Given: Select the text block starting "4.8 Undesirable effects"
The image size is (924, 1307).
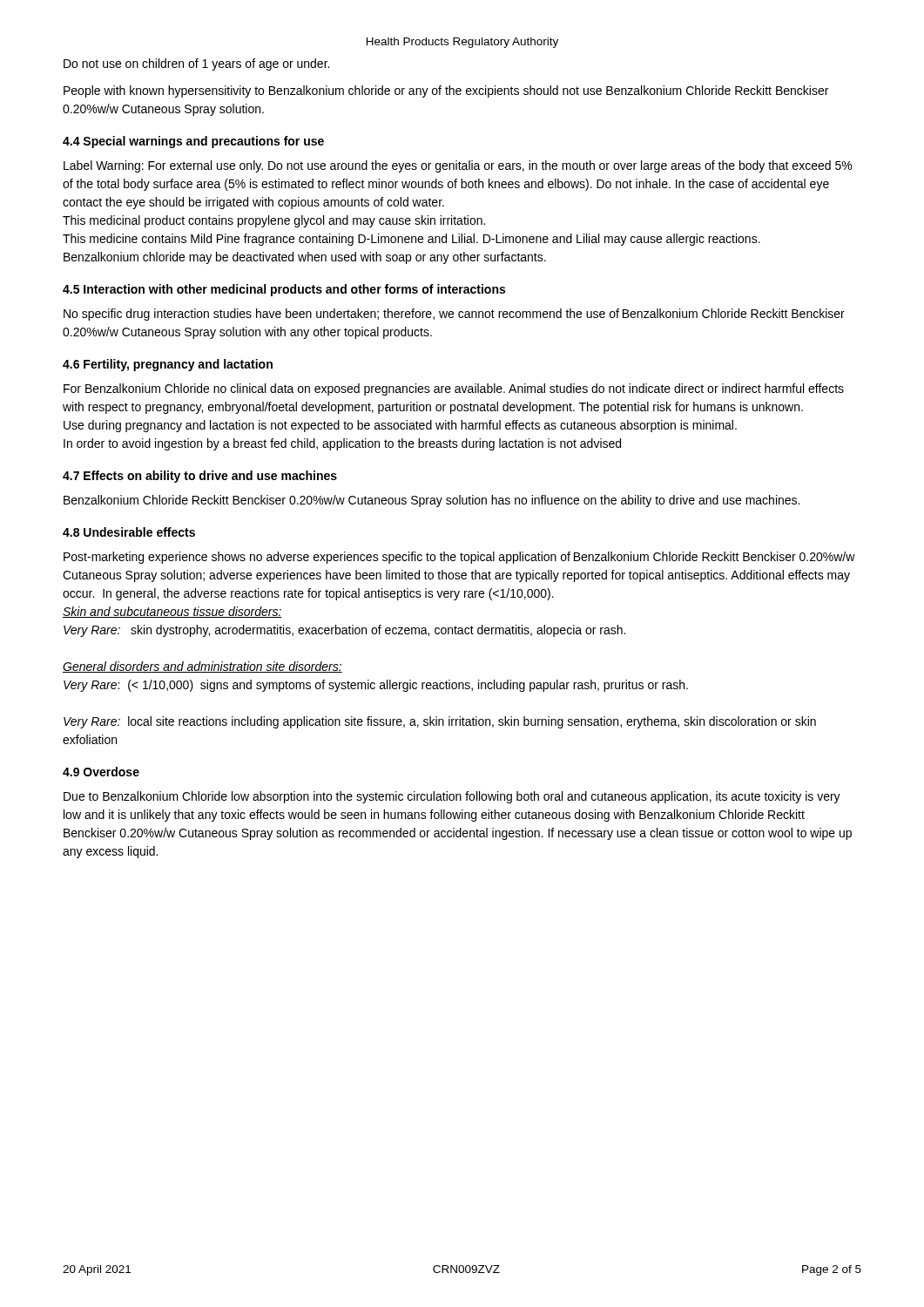Looking at the screenshot, I should (x=129, y=532).
